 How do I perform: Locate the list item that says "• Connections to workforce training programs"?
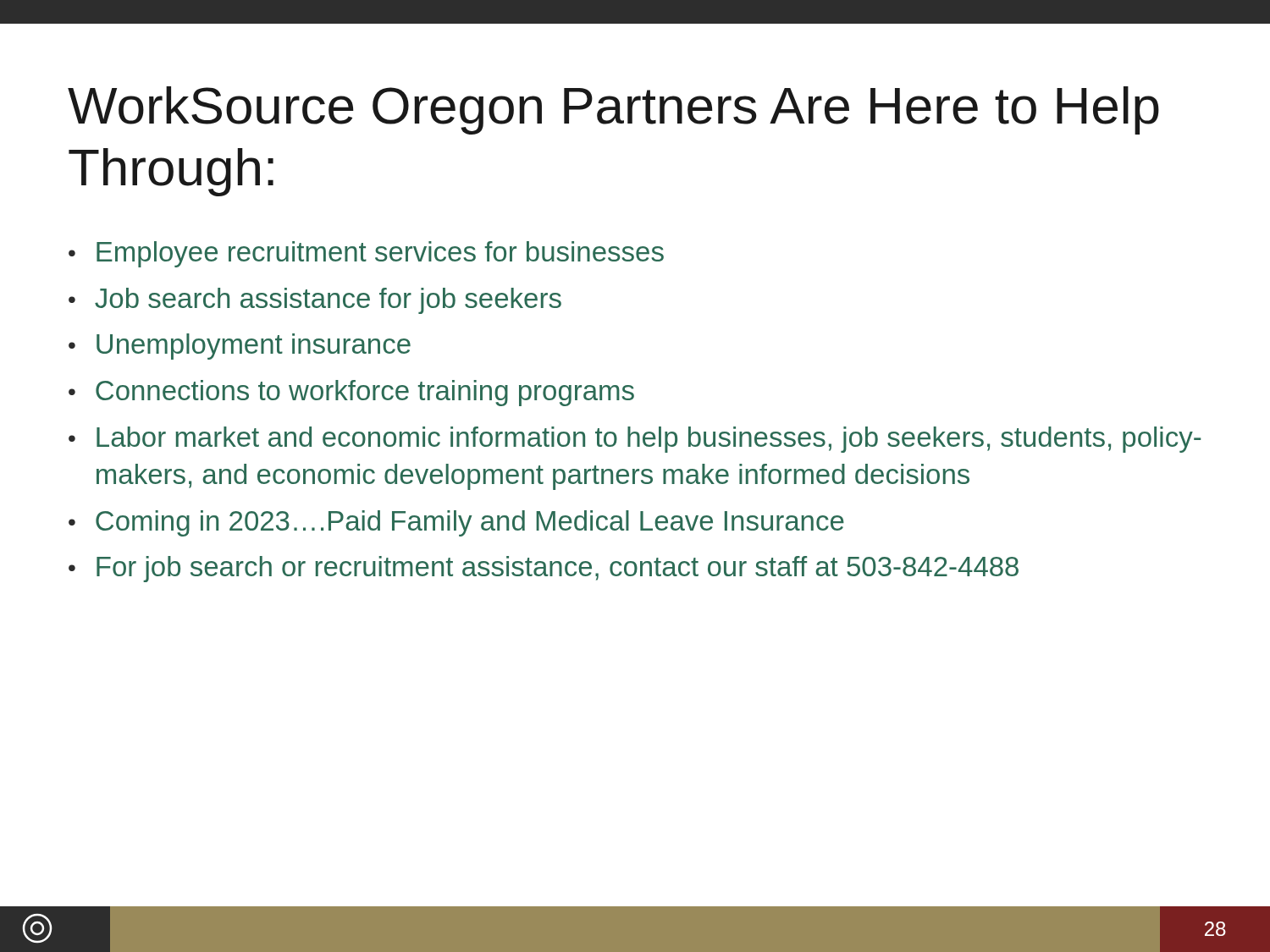[x=635, y=391]
